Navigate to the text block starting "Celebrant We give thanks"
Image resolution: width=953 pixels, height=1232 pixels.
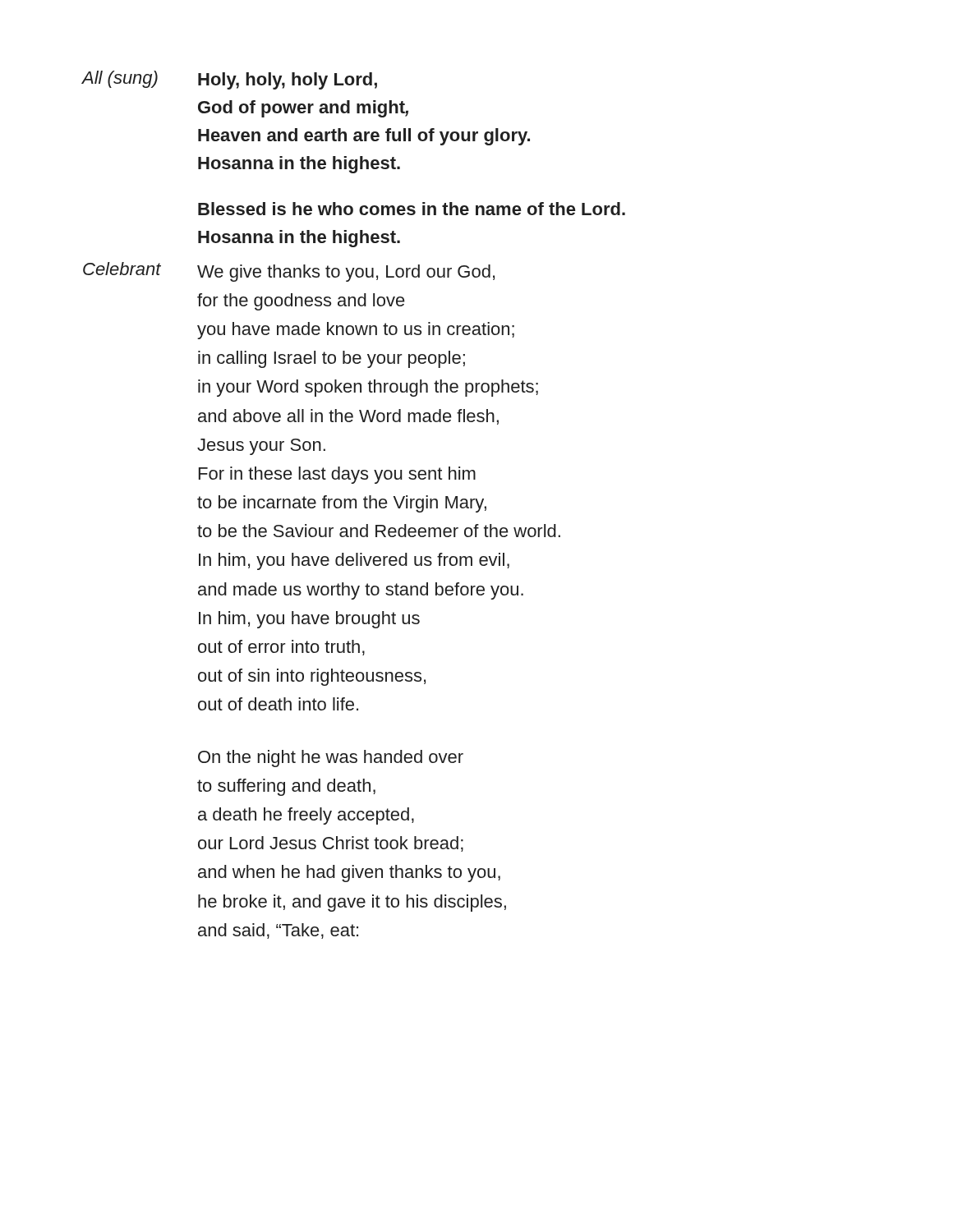tap(322, 488)
